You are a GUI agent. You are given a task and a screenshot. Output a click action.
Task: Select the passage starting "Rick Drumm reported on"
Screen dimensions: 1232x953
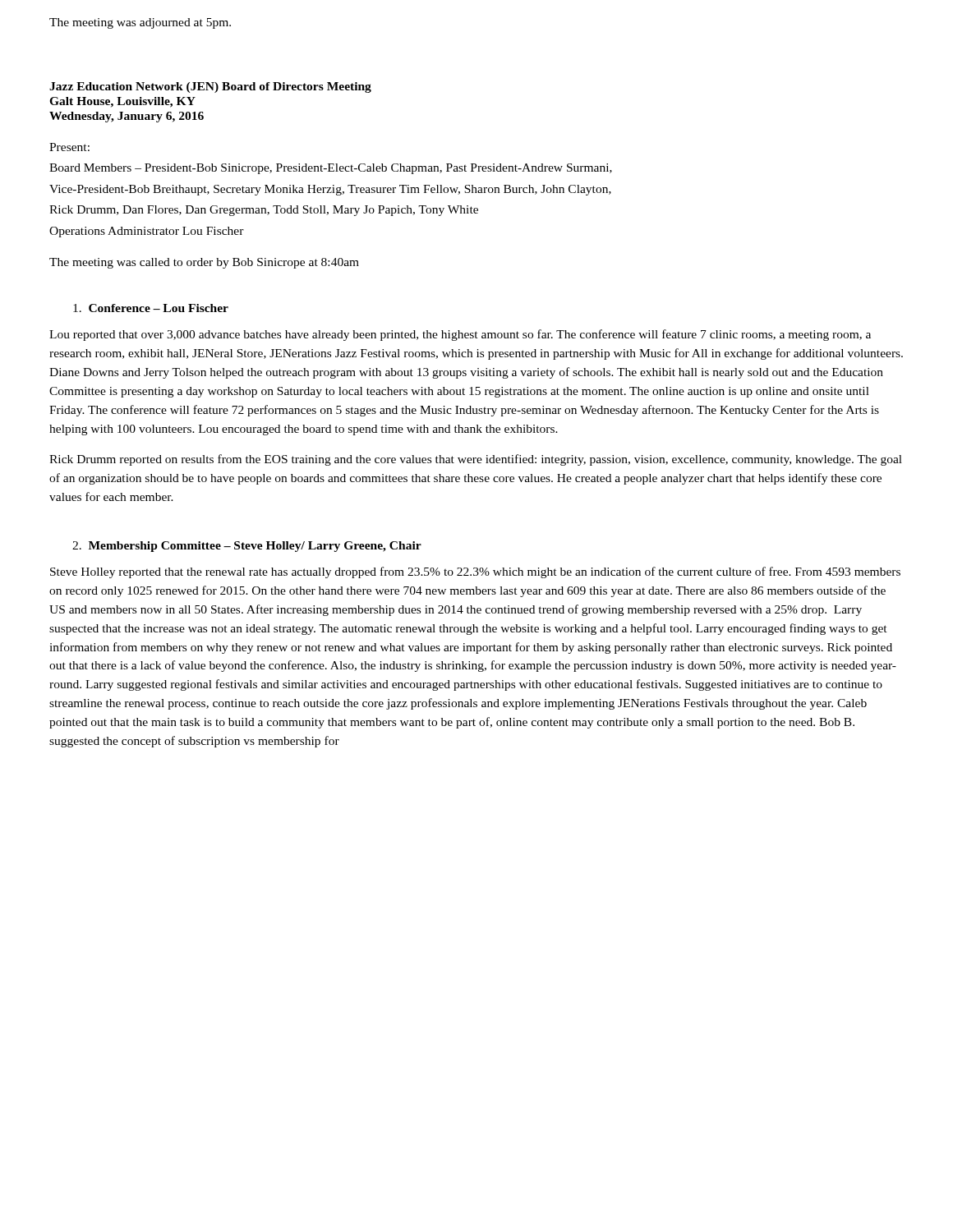click(x=476, y=478)
